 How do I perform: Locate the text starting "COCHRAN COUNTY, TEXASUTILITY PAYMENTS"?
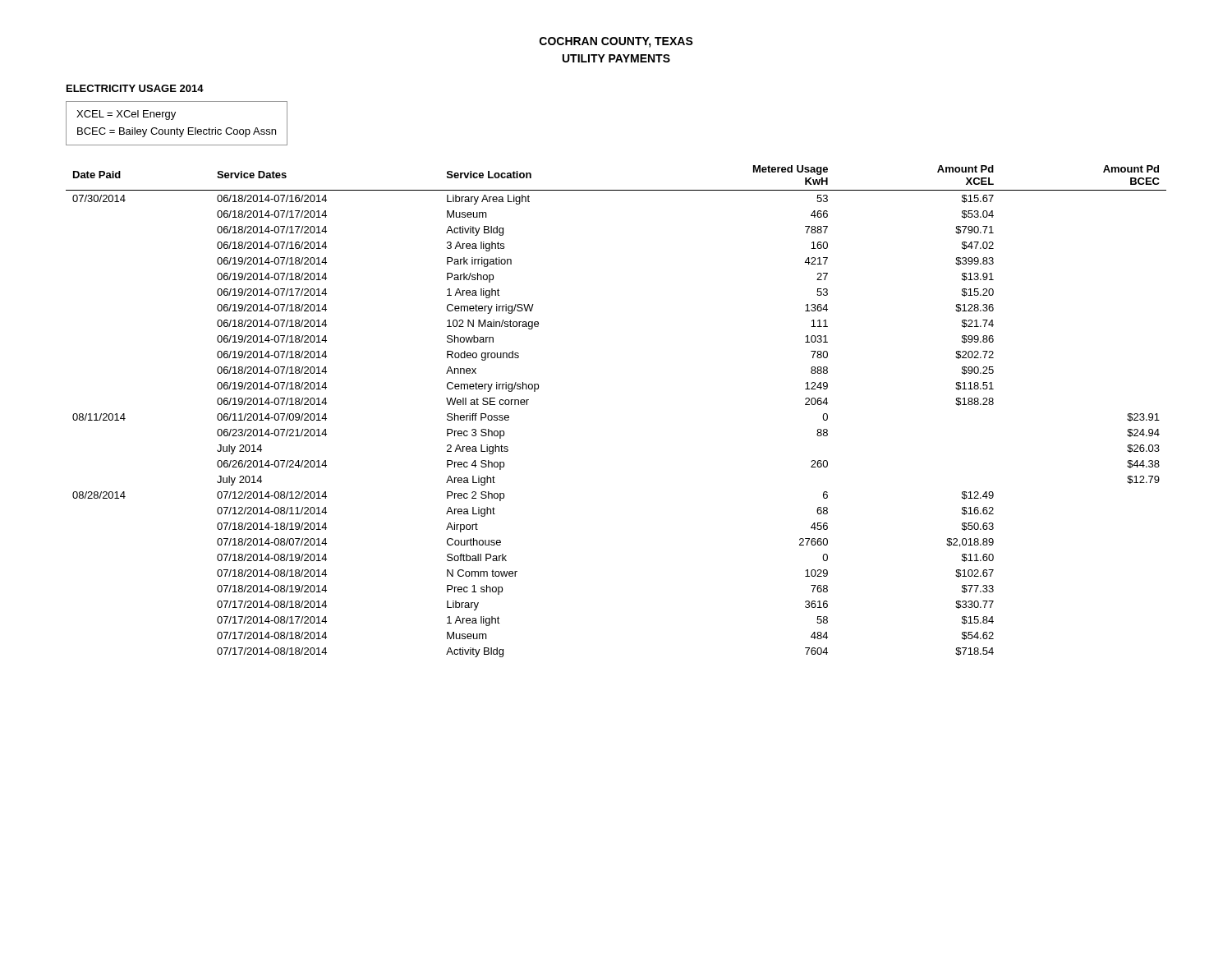[616, 50]
